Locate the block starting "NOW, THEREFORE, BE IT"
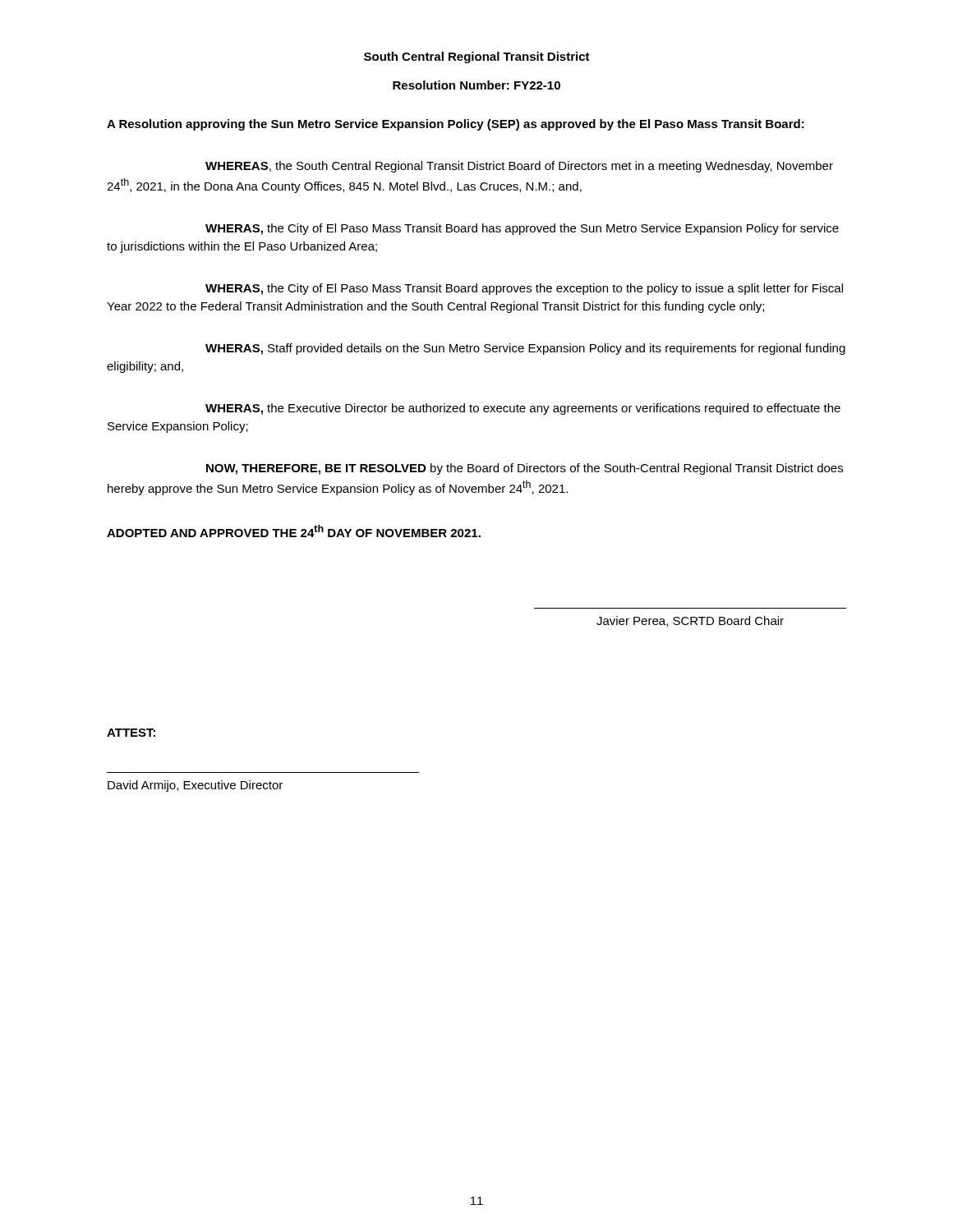Screen dimensions: 1232x953 [x=475, y=478]
